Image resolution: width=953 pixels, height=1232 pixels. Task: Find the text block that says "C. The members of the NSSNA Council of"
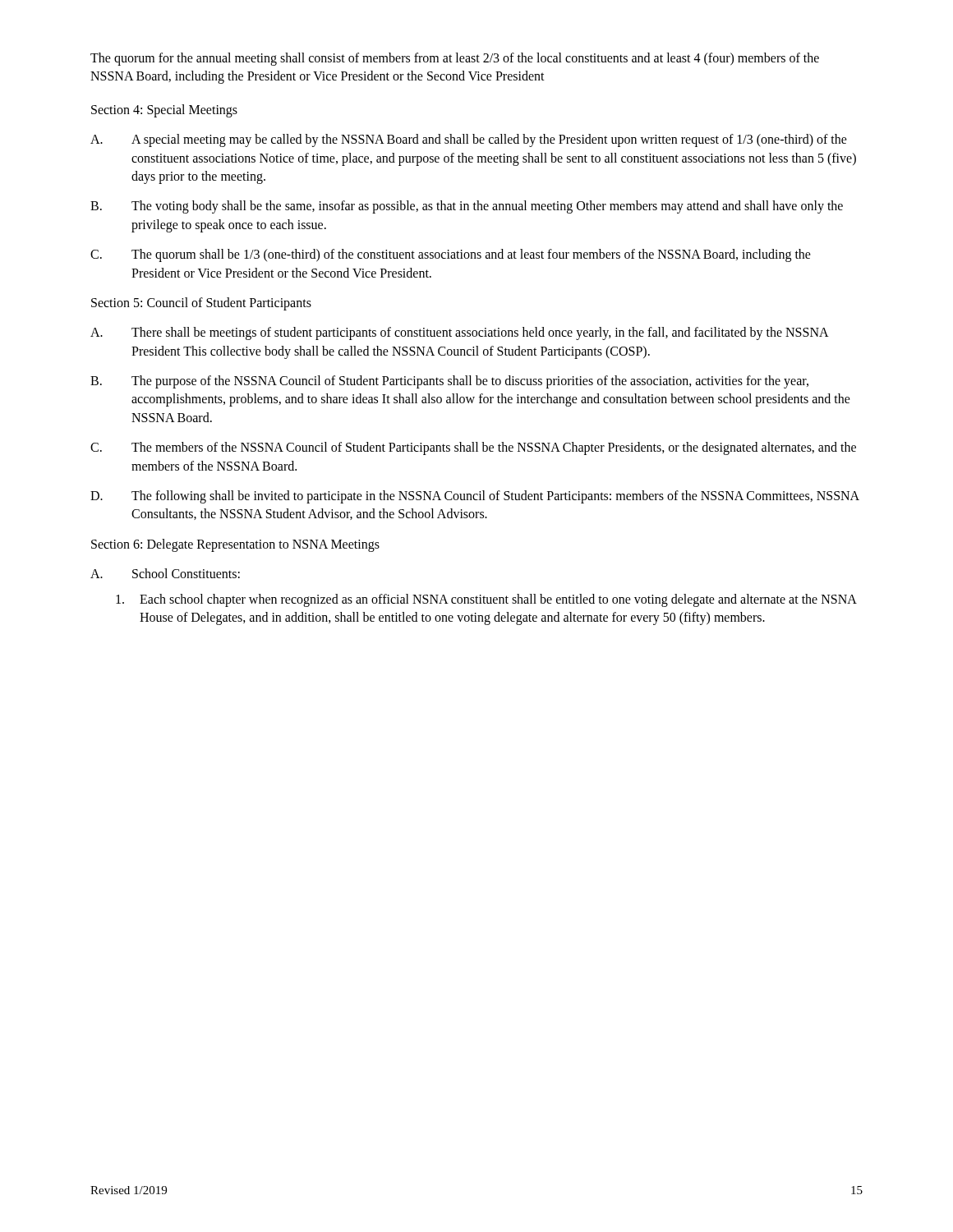tap(476, 457)
